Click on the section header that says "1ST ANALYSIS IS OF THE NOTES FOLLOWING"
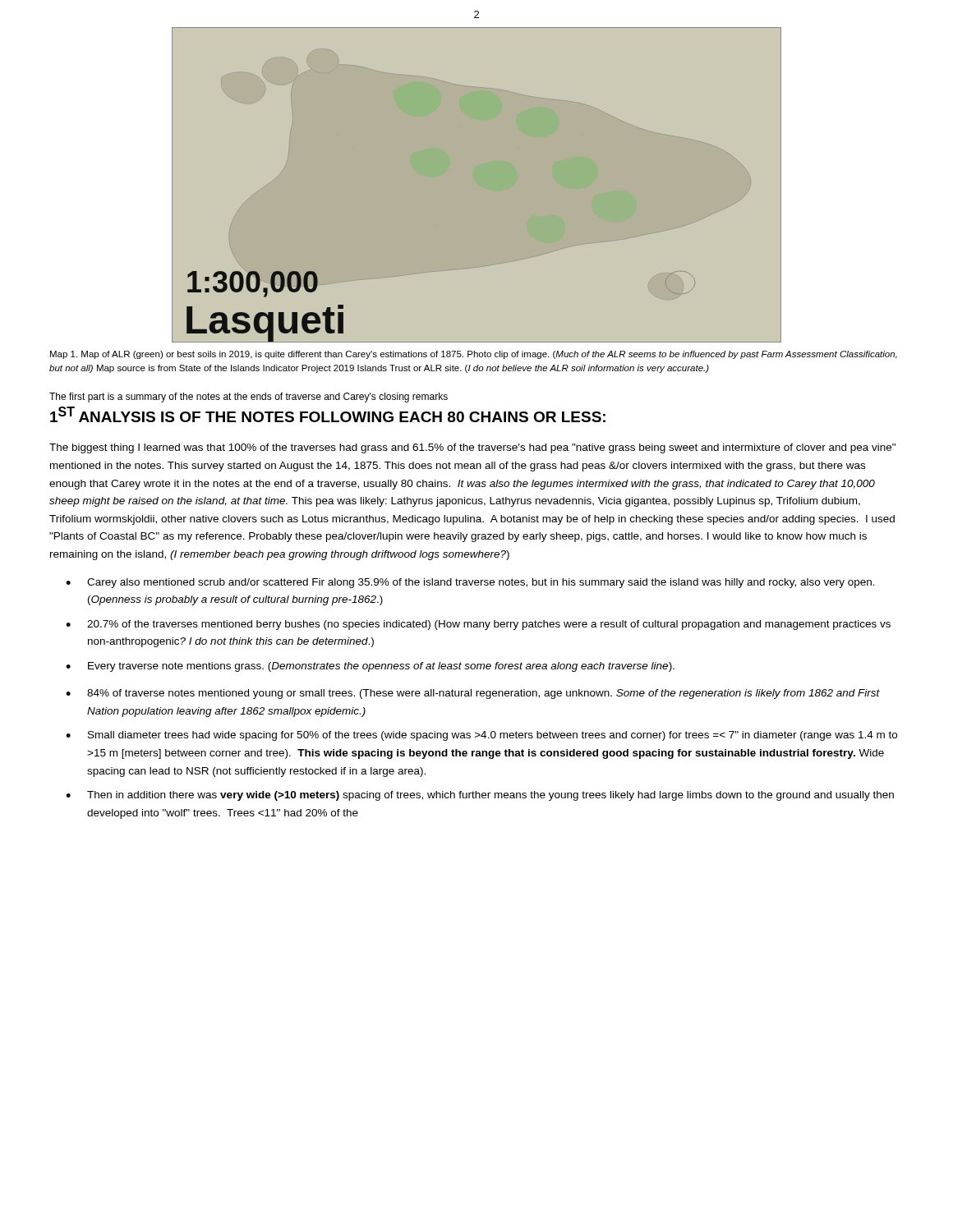953x1232 pixels. pyautogui.click(x=328, y=416)
